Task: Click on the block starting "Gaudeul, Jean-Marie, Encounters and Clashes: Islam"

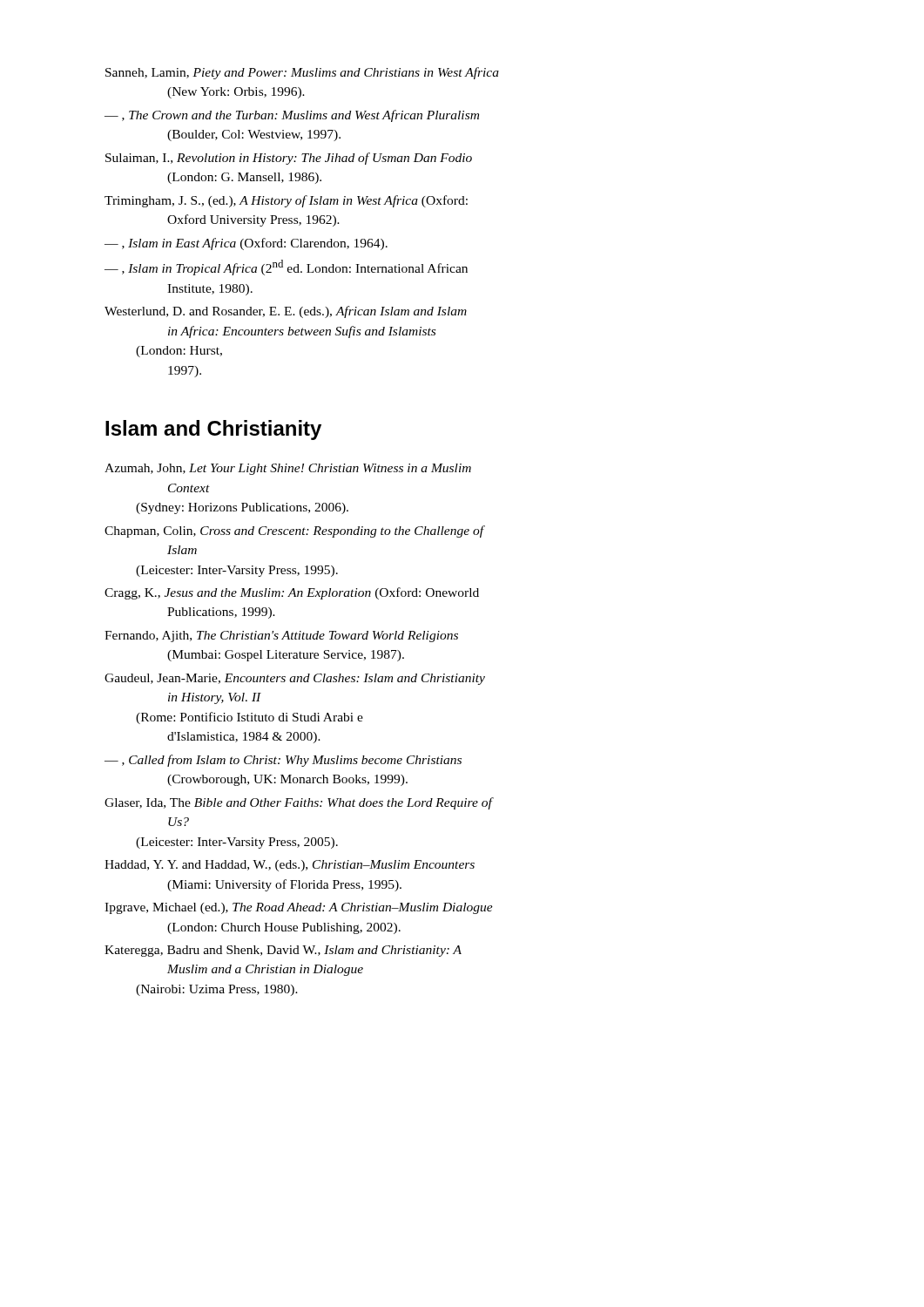Action: point(295,679)
